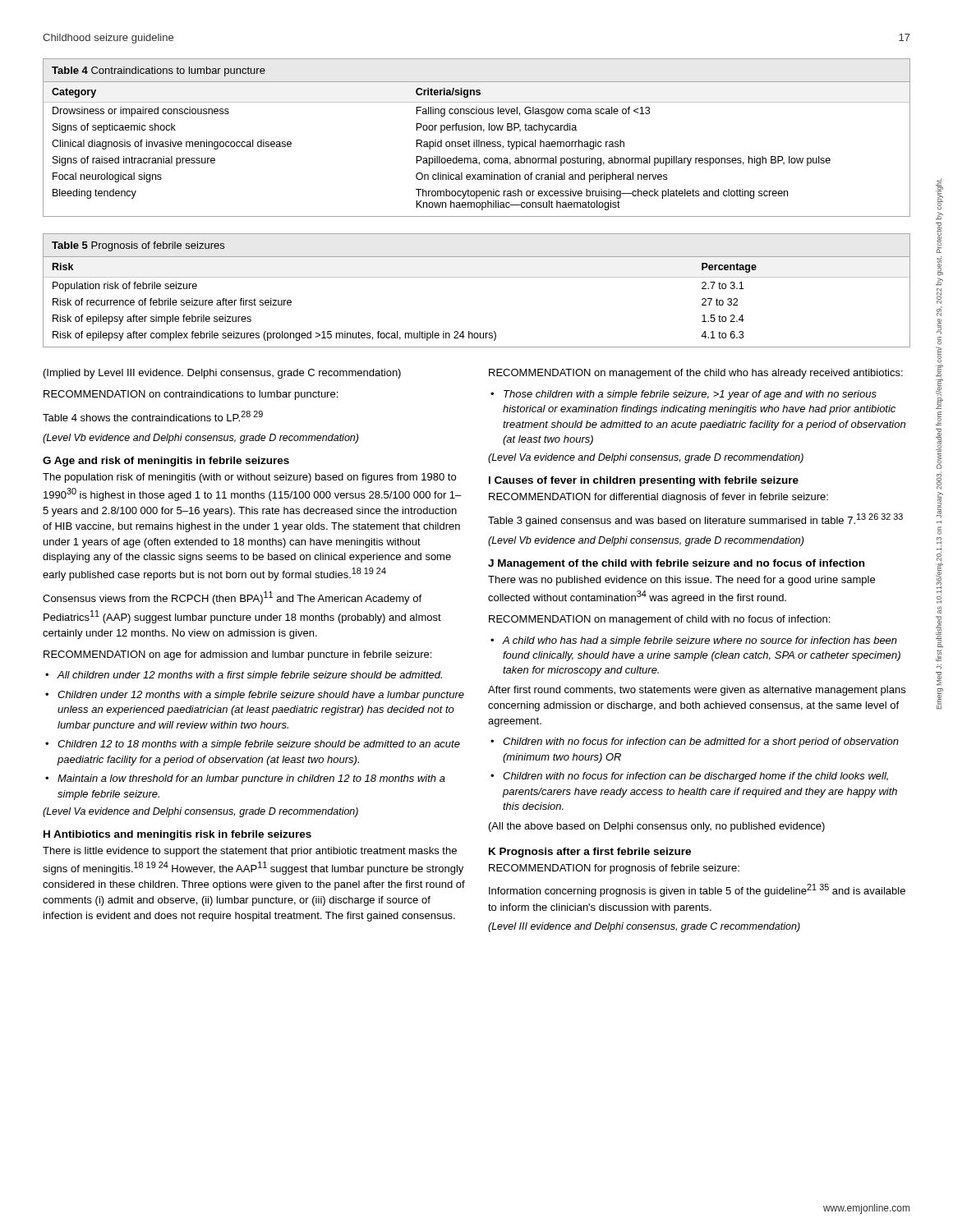Find the section header with the text "K Prognosis after a first febrile"

(590, 851)
